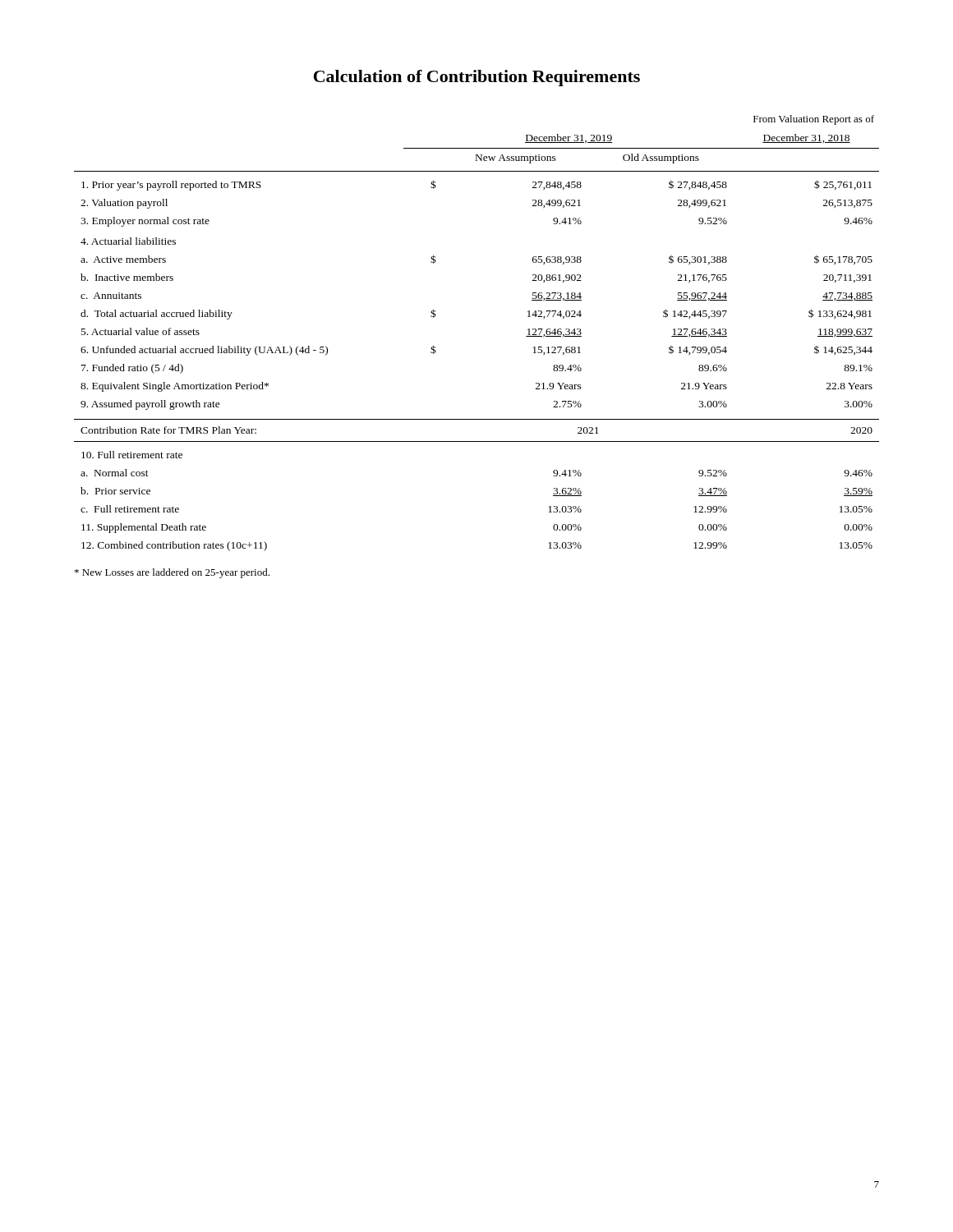Select the table that reads "Old Assumptions"
This screenshot has height=1232, width=953.
coord(476,332)
